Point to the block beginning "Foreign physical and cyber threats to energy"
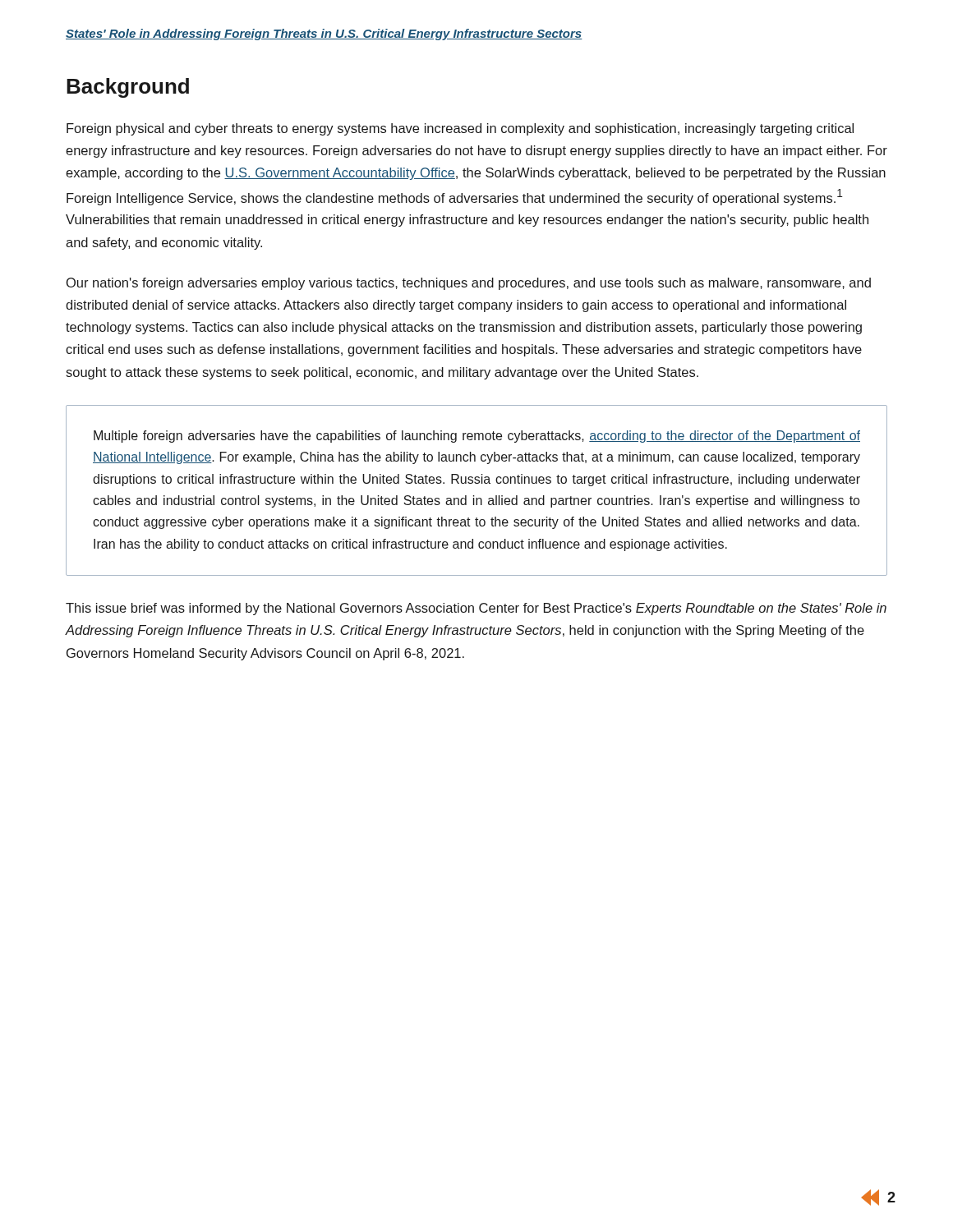 (x=476, y=185)
